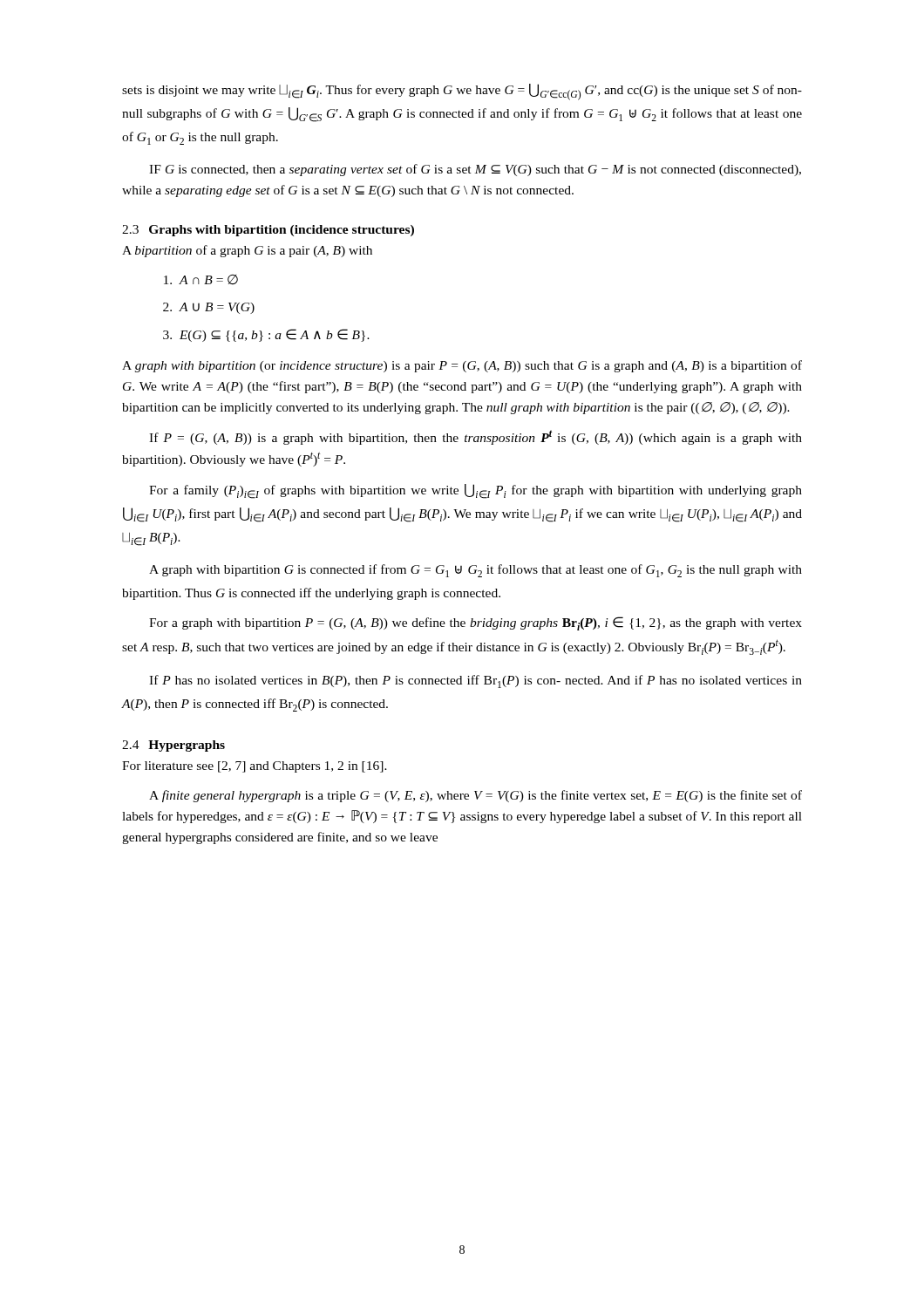Screen dimensions: 1308x924
Task: Navigate to the region starting "For a family (Pi)i∈I of graphs with"
Action: pos(462,515)
